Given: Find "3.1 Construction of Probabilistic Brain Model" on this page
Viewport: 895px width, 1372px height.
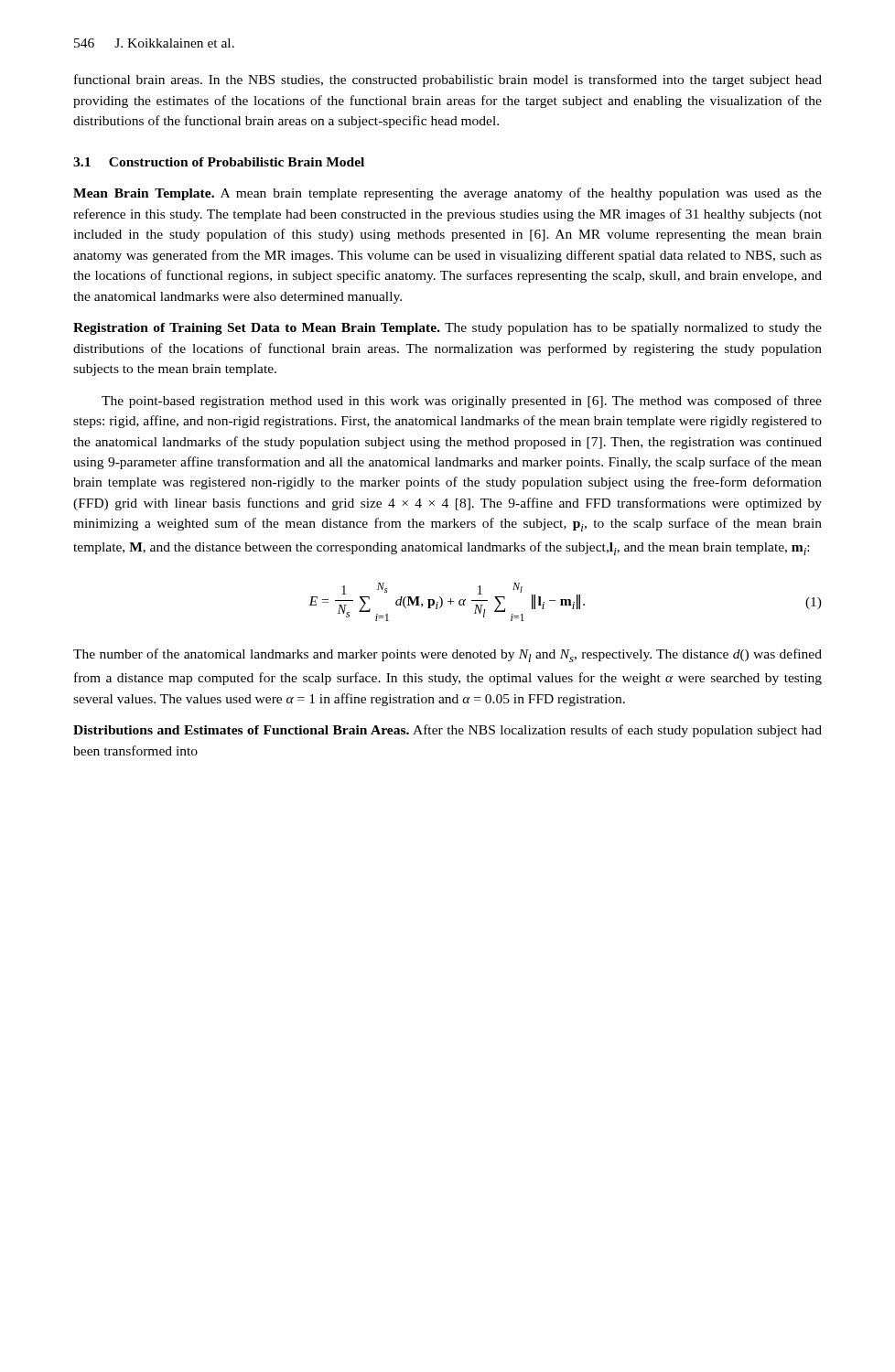Looking at the screenshot, I should [219, 161].
